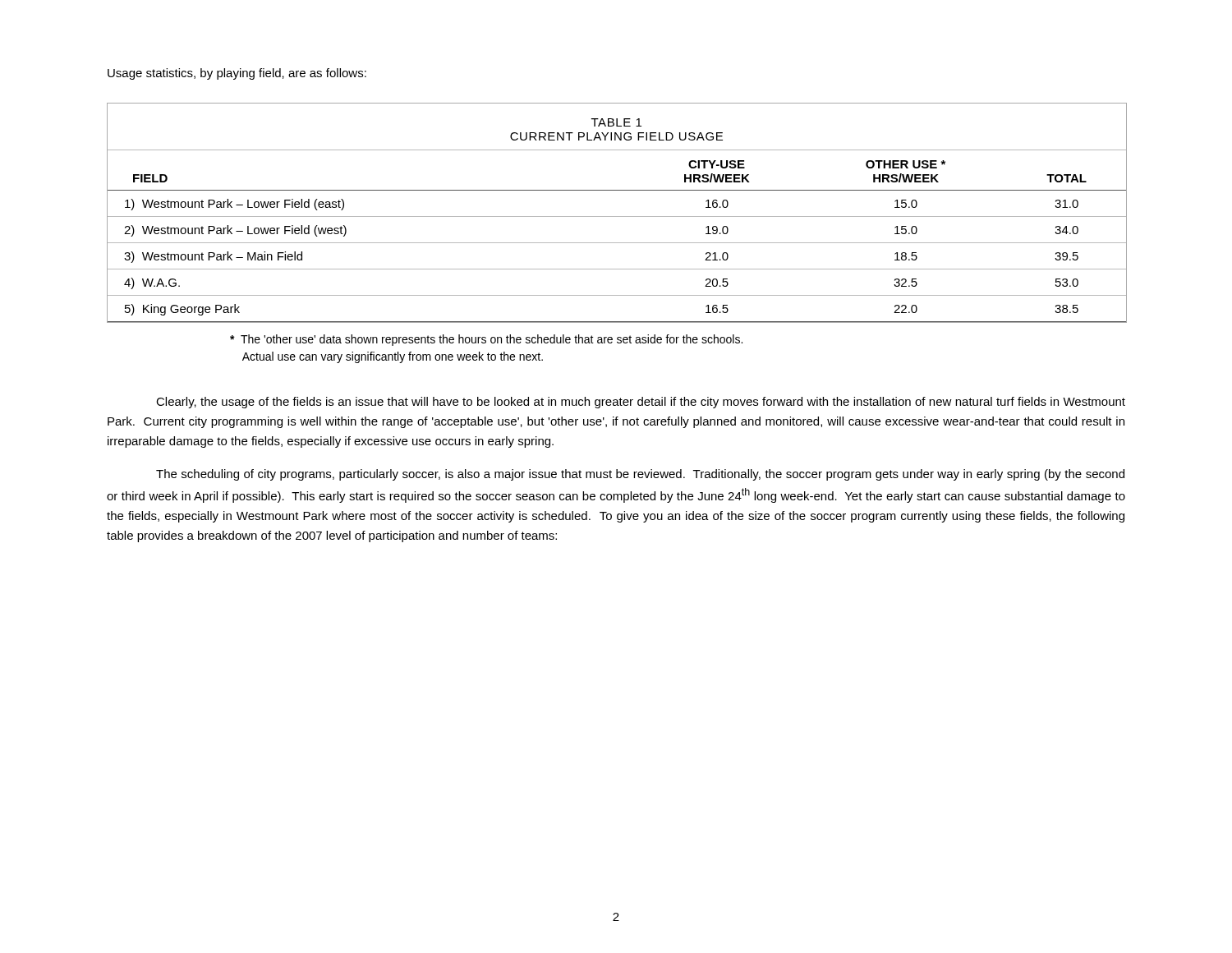Point to the passage starting "The 'other use' data"

(x=487, y=348)
